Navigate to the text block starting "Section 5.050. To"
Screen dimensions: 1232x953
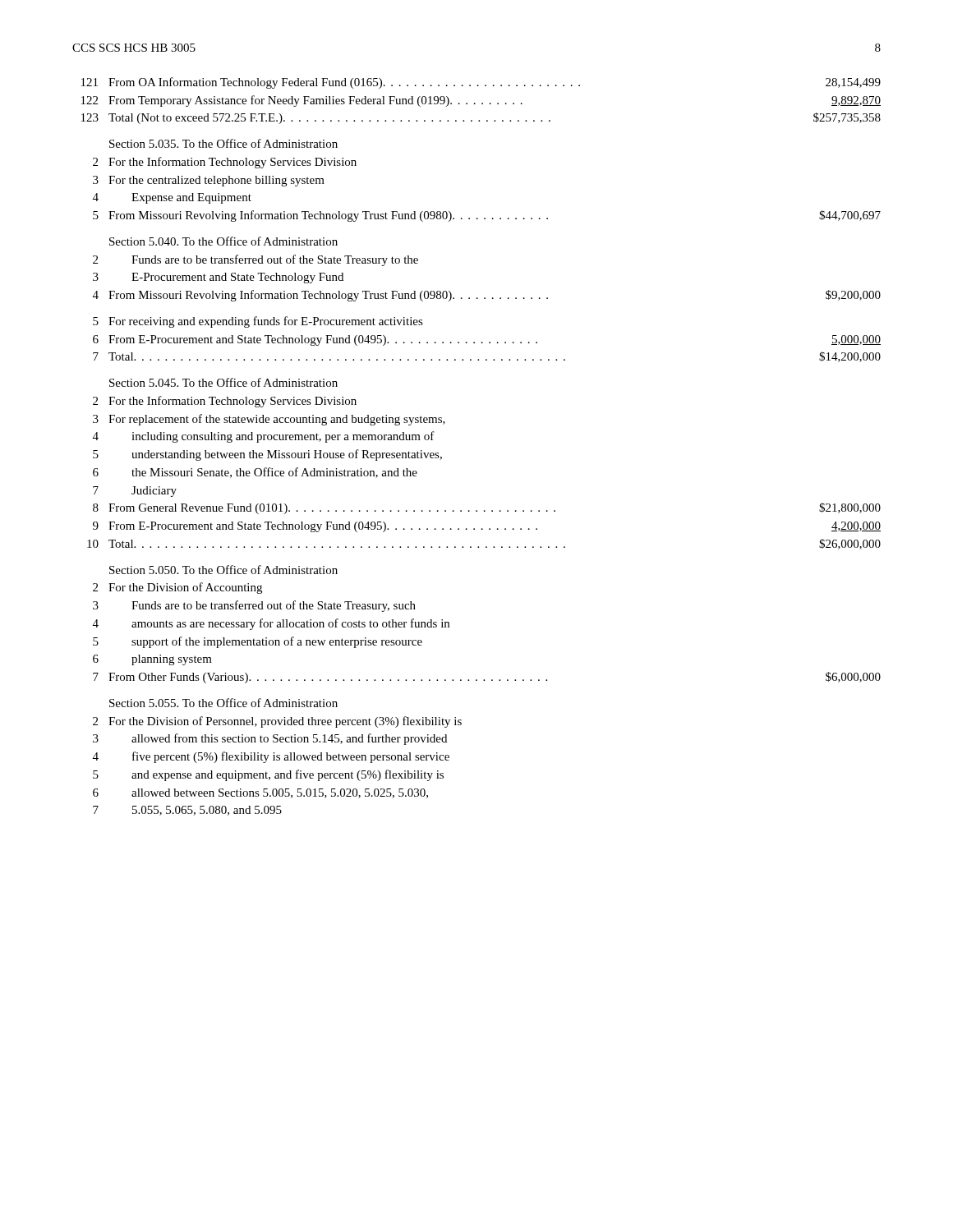click(x=223, y=570)
